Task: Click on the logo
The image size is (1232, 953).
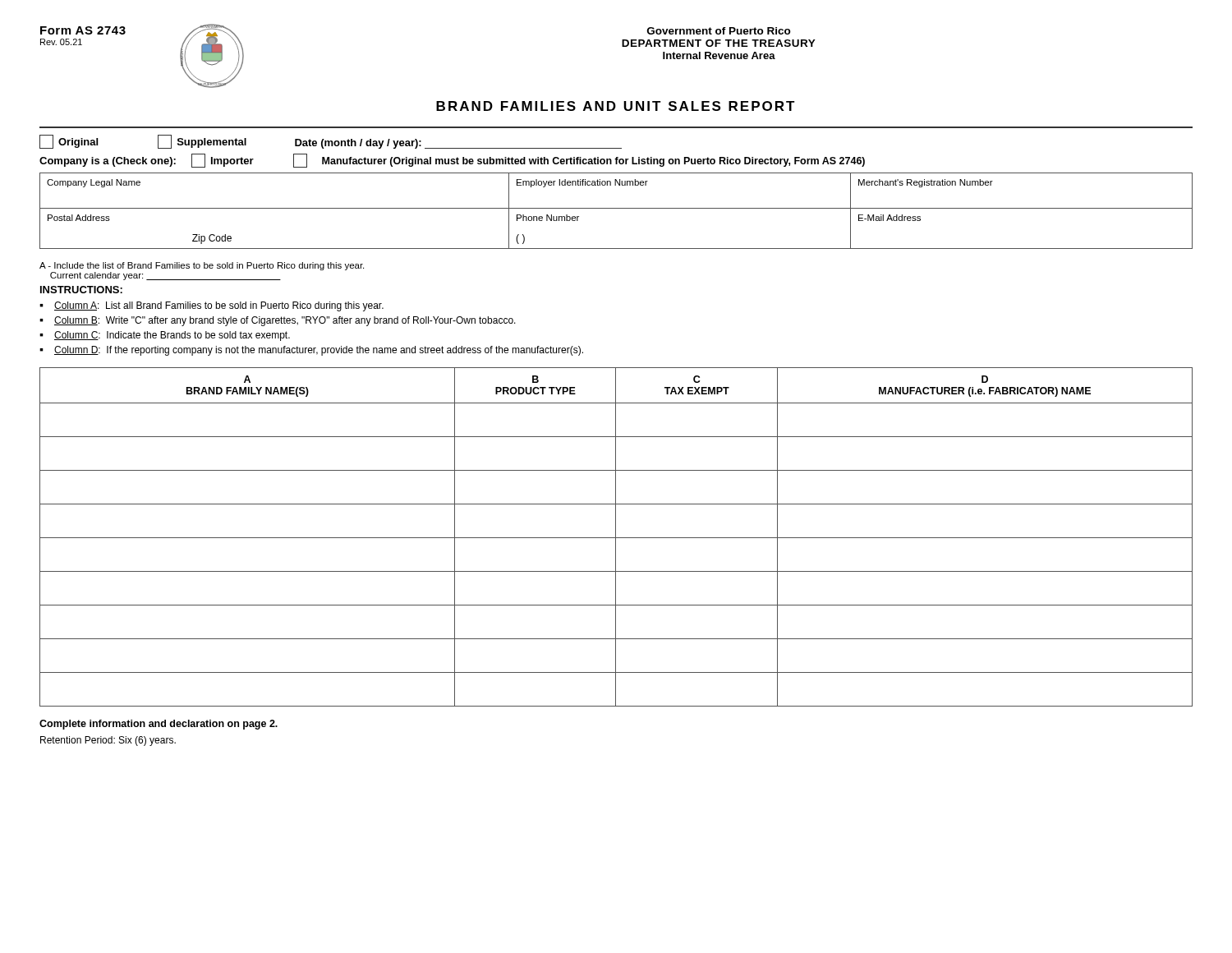Action: [x=212, y=56]
